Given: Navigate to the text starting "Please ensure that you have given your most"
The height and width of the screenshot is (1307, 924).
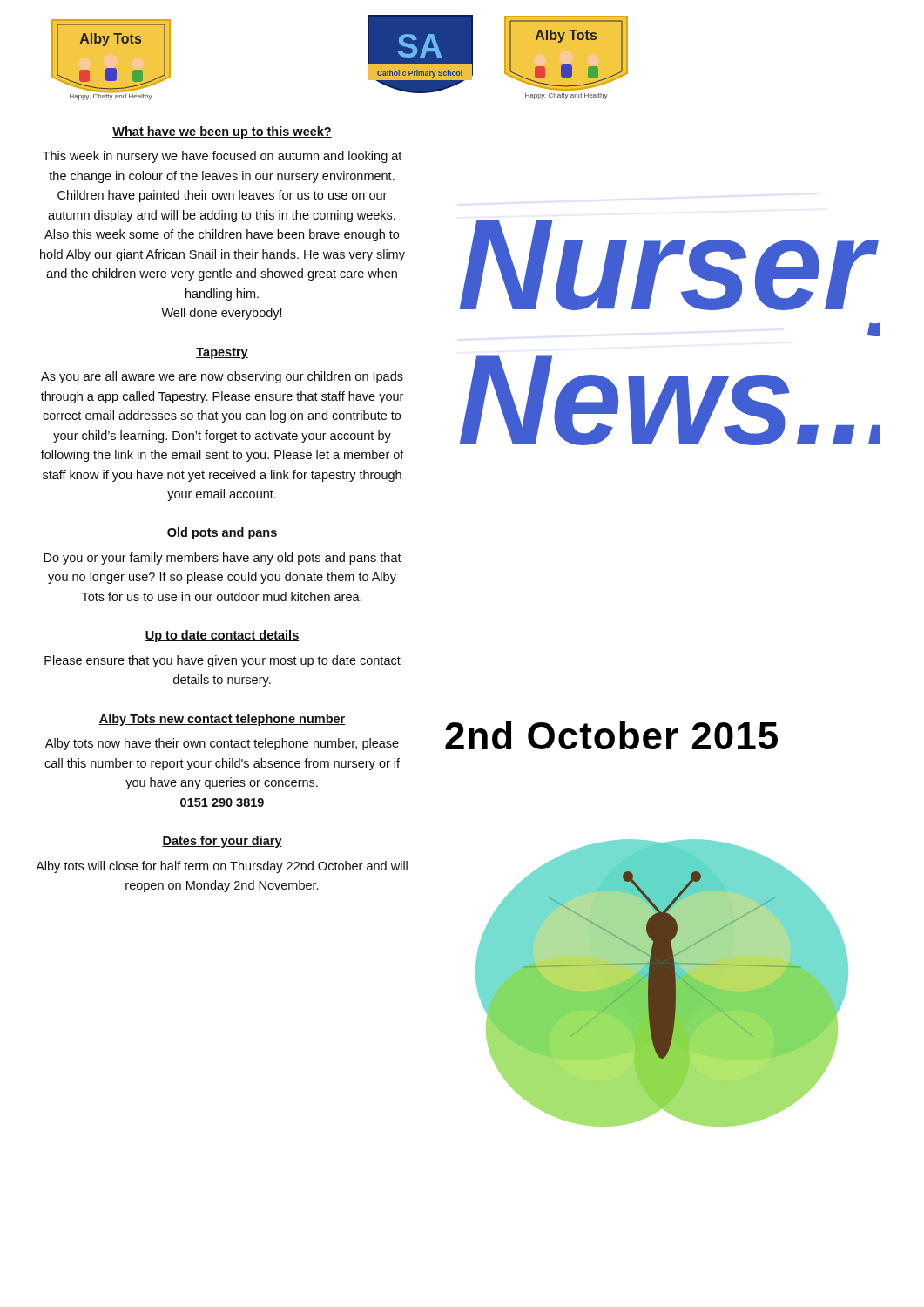Looking at the screenshot, I should 222,670.
